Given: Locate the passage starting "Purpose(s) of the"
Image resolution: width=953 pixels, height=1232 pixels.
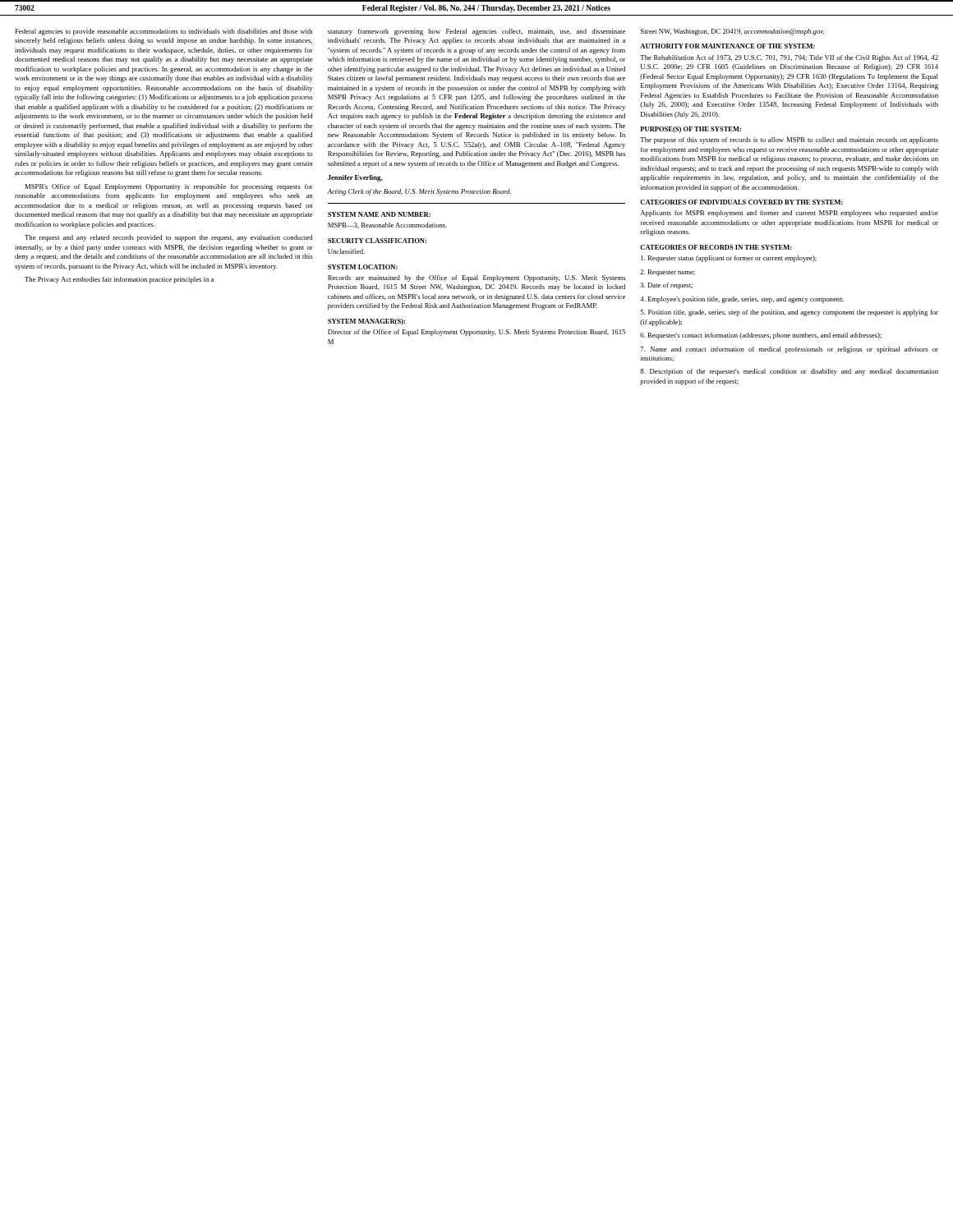Looking at the screenshot, I should (x=691, y=129).
